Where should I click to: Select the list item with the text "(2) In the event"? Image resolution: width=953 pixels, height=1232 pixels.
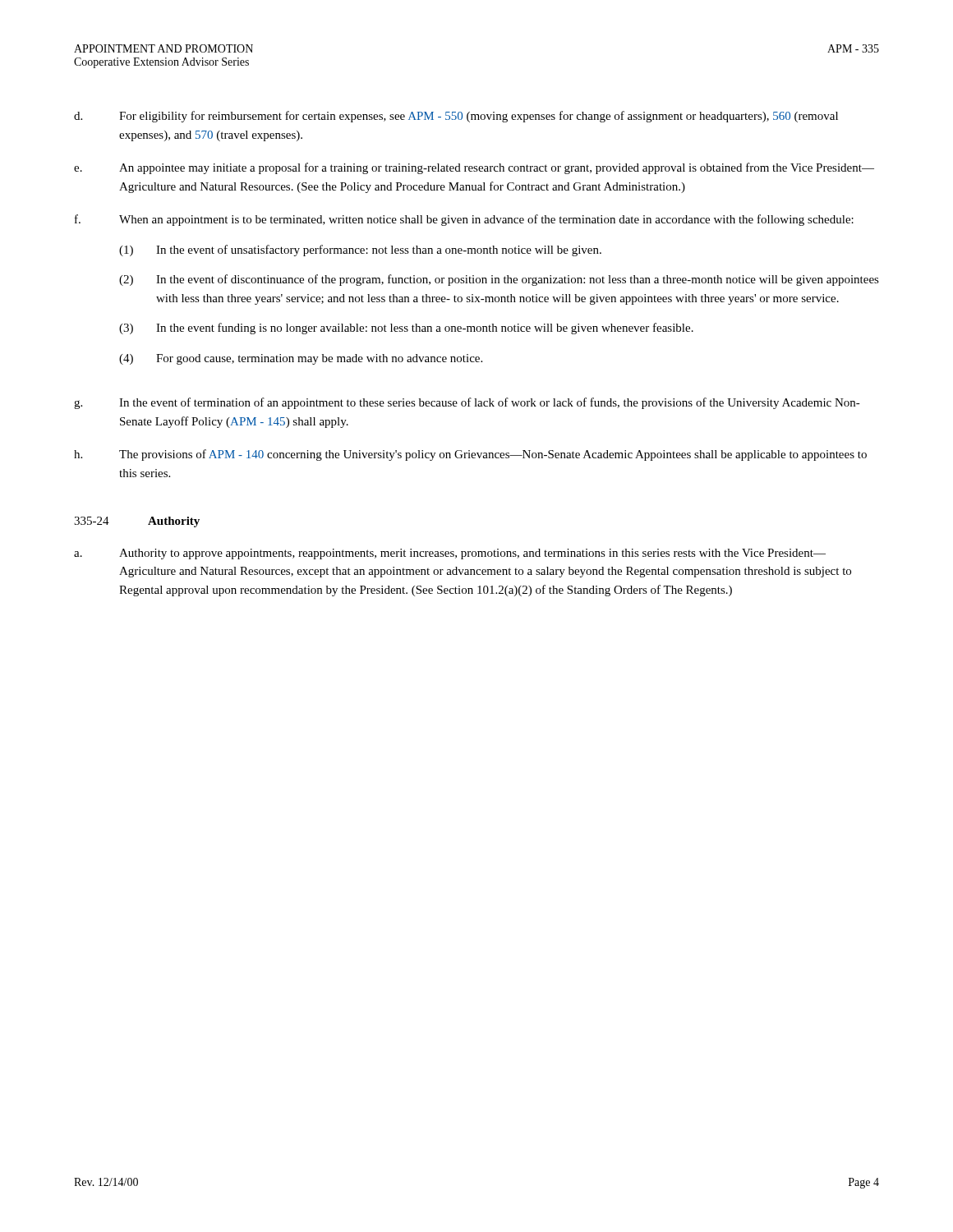point(499,289)
